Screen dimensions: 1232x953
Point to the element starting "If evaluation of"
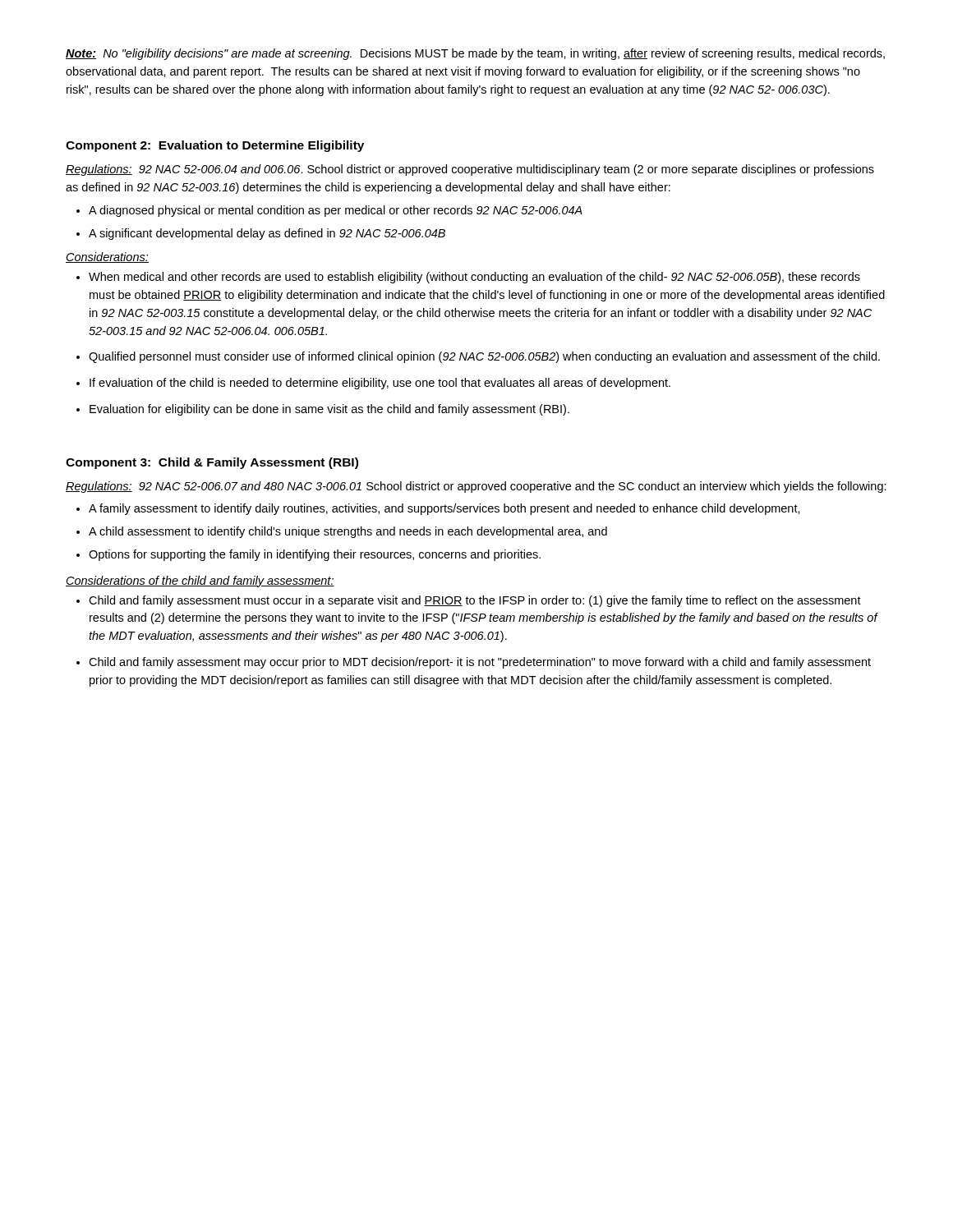coord(380,383)
